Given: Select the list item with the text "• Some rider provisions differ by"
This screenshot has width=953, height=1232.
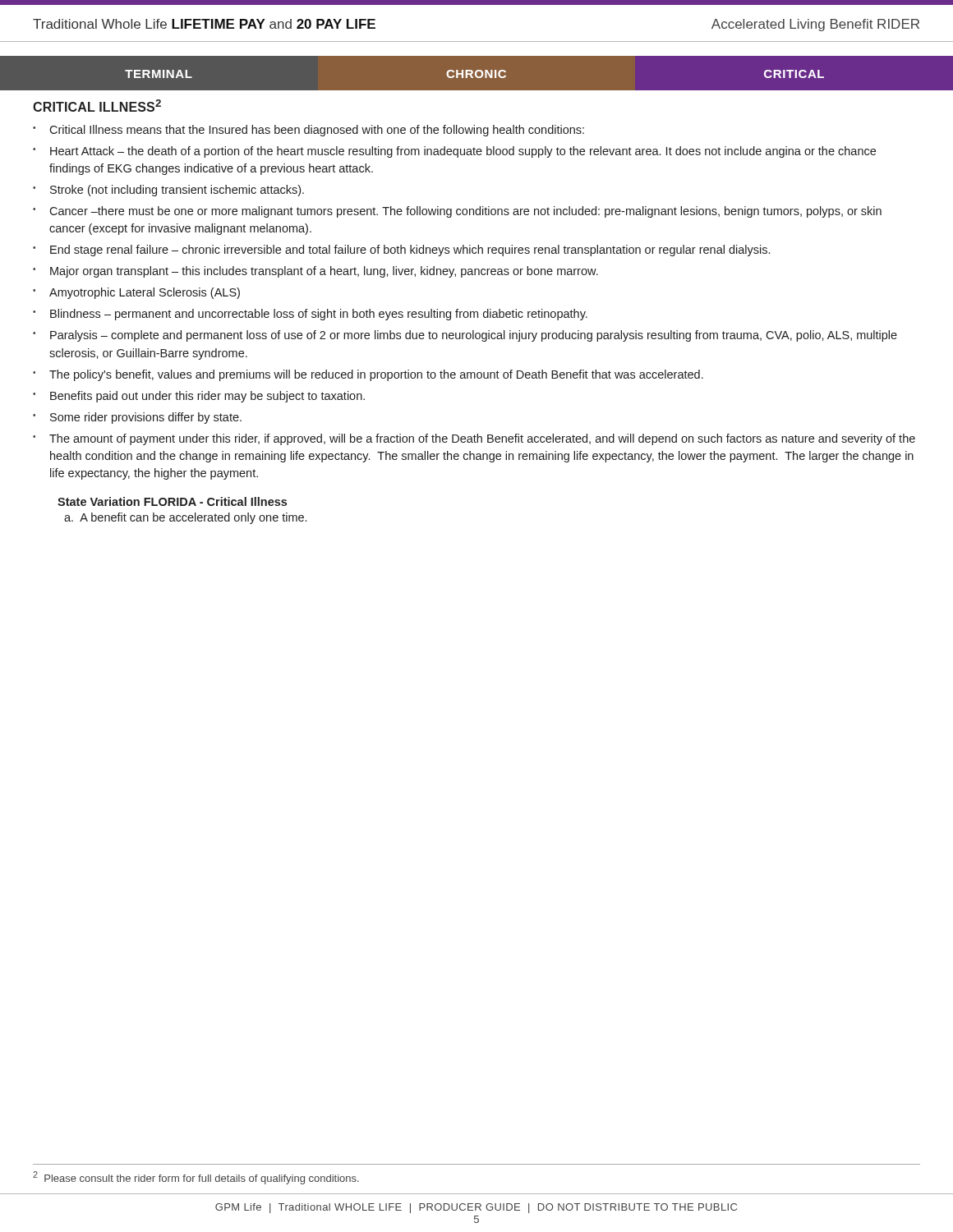Looking at the screenshot, I should 137,418.
